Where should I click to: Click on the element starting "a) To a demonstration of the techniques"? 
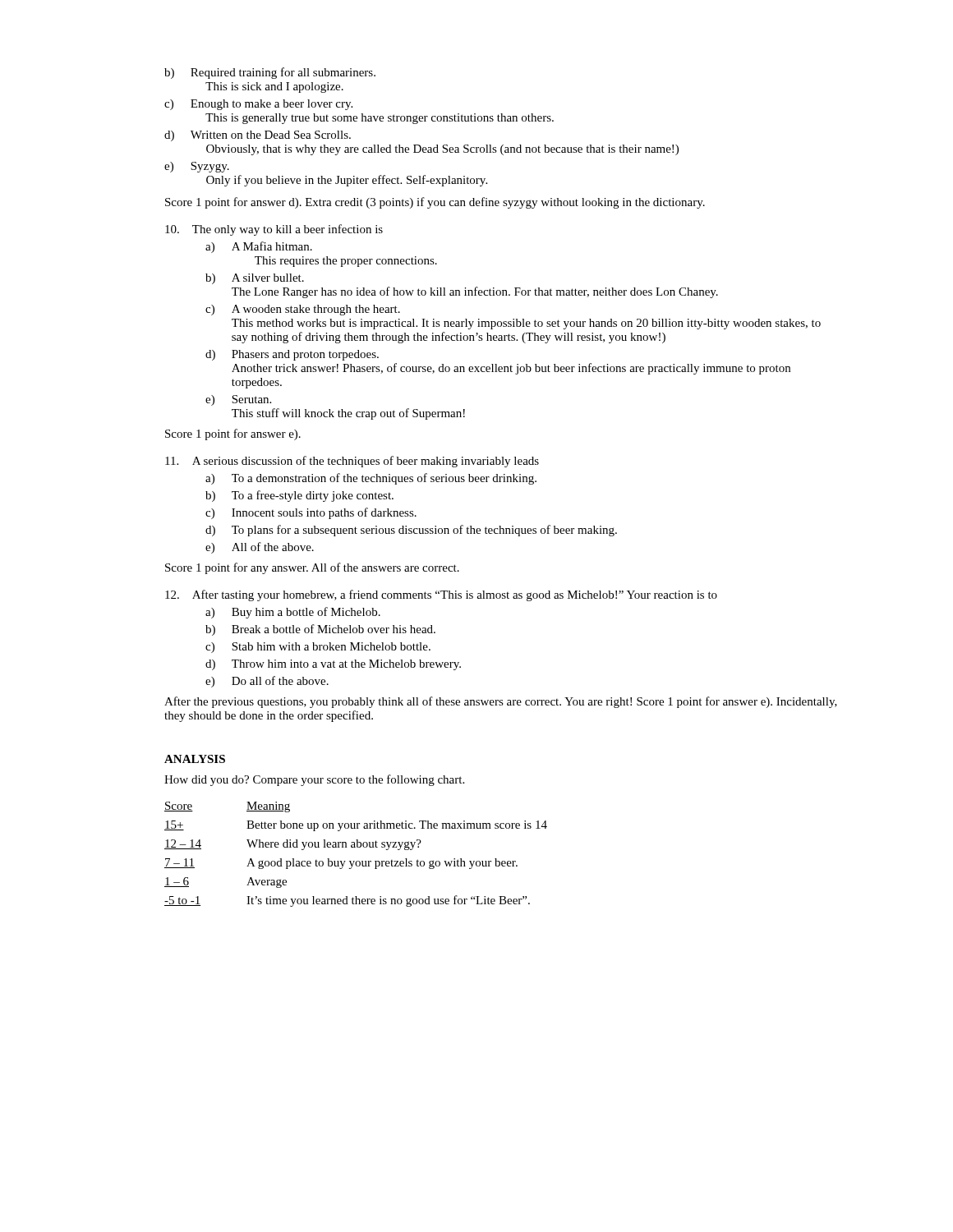(x=514, y=478)
